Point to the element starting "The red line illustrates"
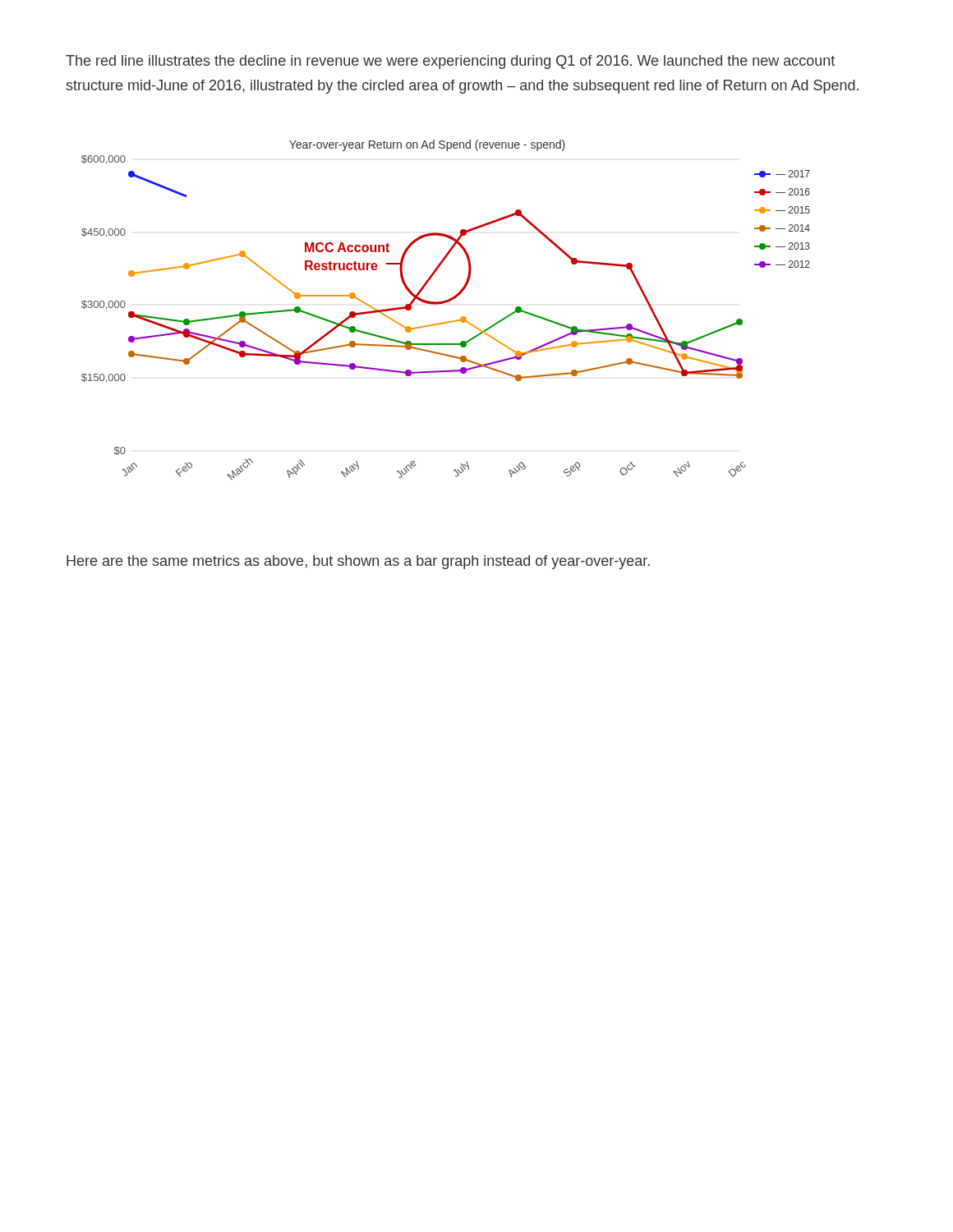The height and width of the screenshot is (1232, 953). click(x=463, y=73)
